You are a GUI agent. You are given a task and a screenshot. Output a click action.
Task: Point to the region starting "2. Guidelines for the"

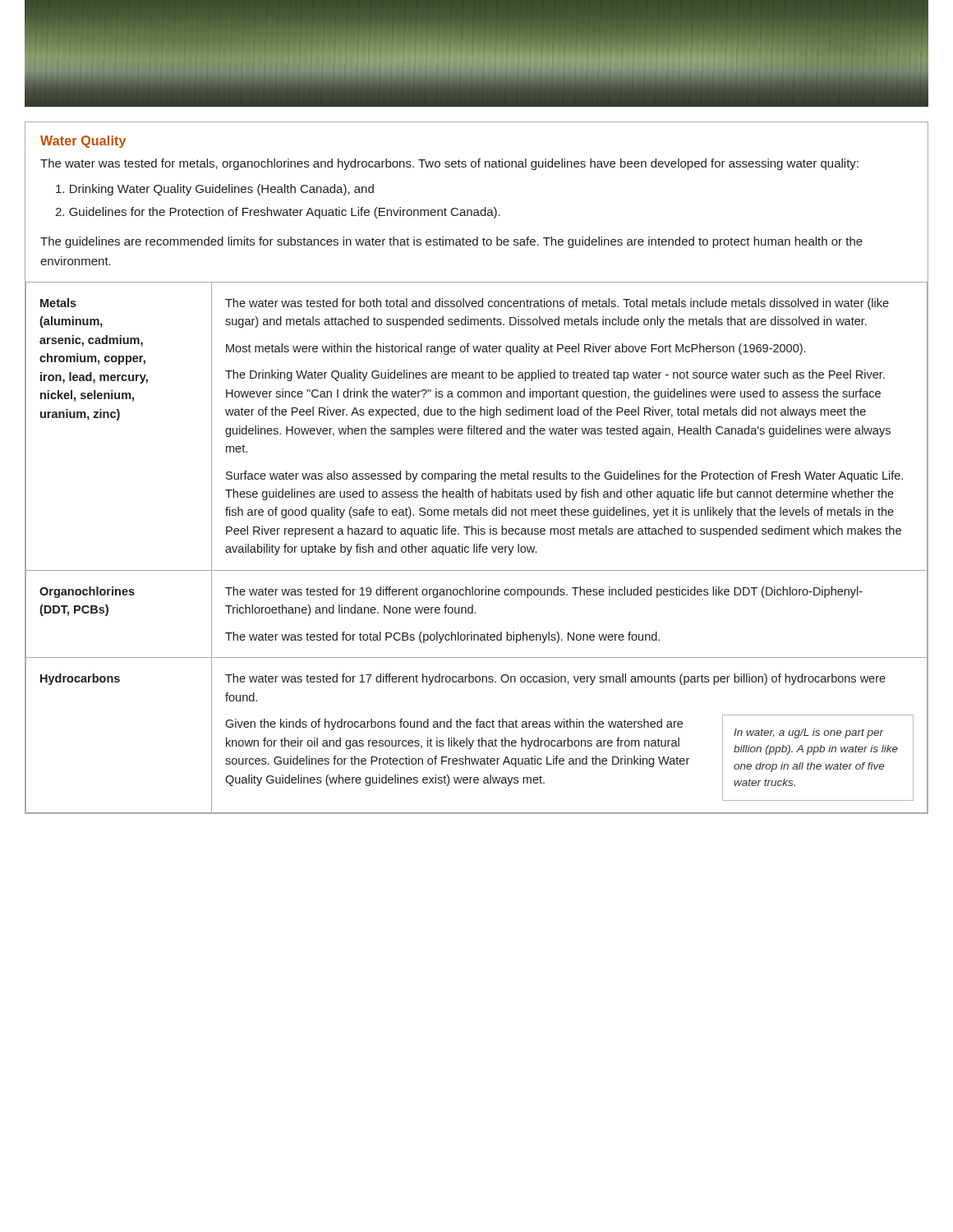278,212
